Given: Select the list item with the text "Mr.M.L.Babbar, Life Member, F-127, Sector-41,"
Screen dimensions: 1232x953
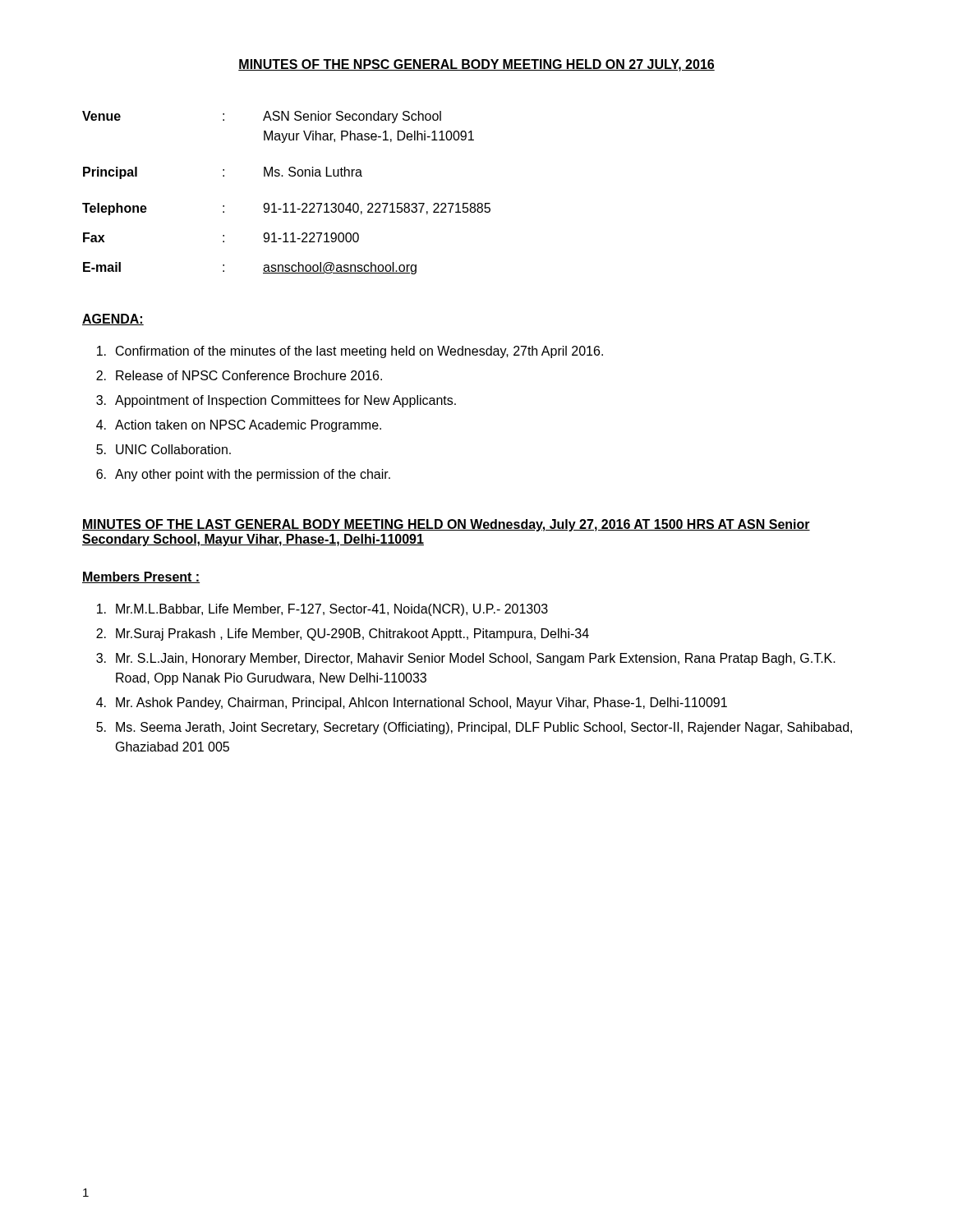Looking at the screenshot, I should point(476,609).
